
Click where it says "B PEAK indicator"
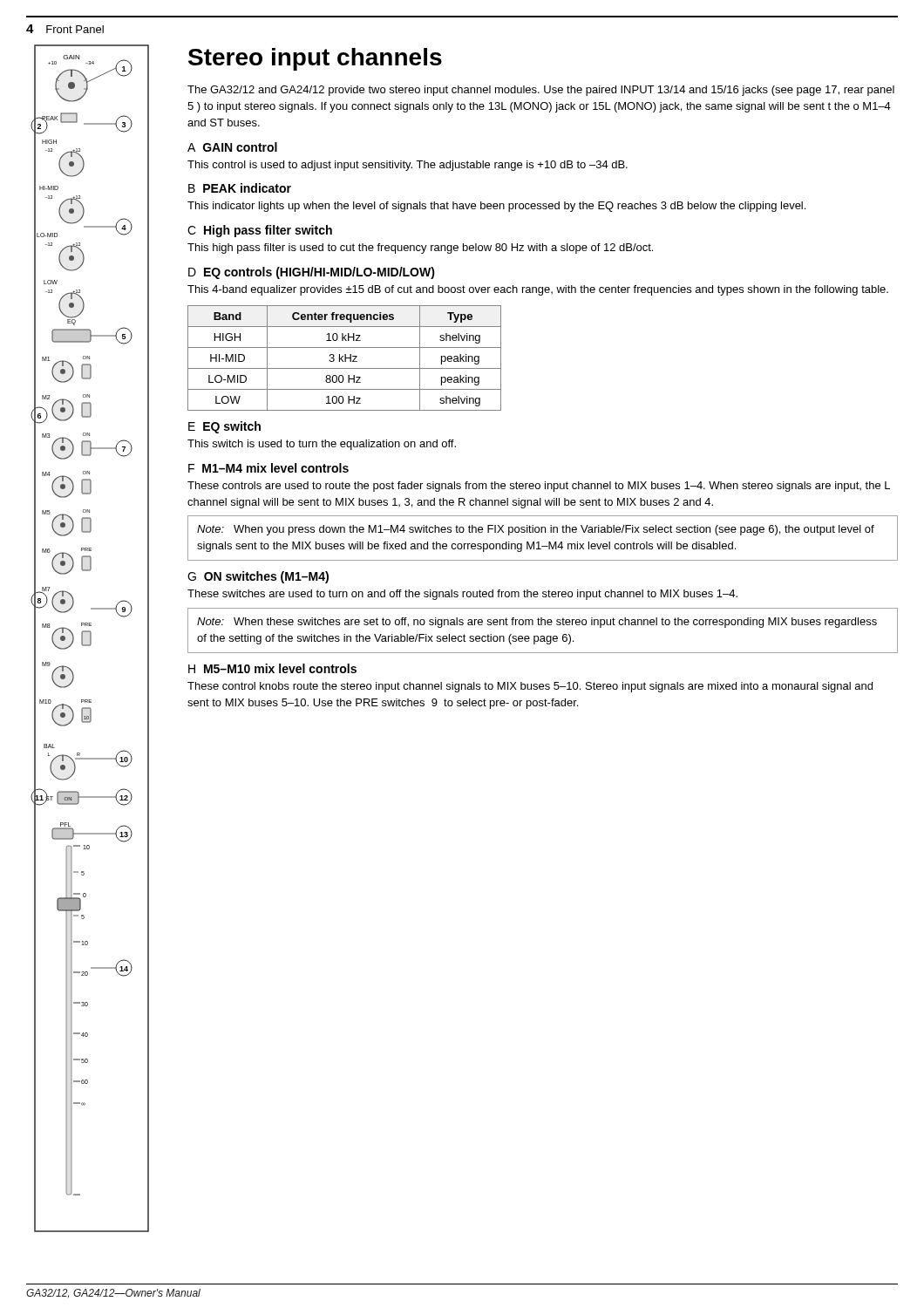(239, 189)
